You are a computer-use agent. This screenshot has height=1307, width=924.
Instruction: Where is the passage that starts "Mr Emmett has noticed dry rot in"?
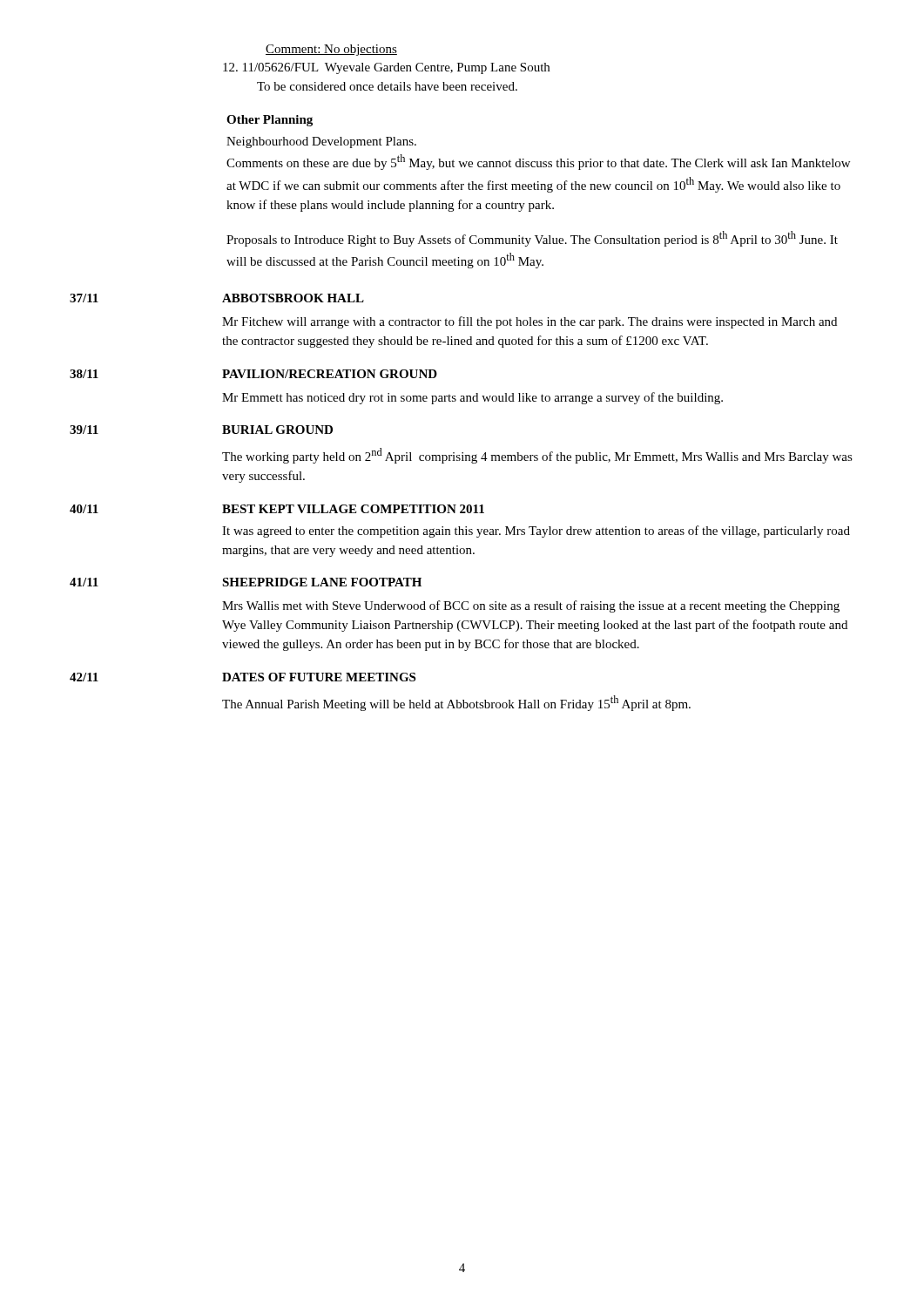point(473,397)
